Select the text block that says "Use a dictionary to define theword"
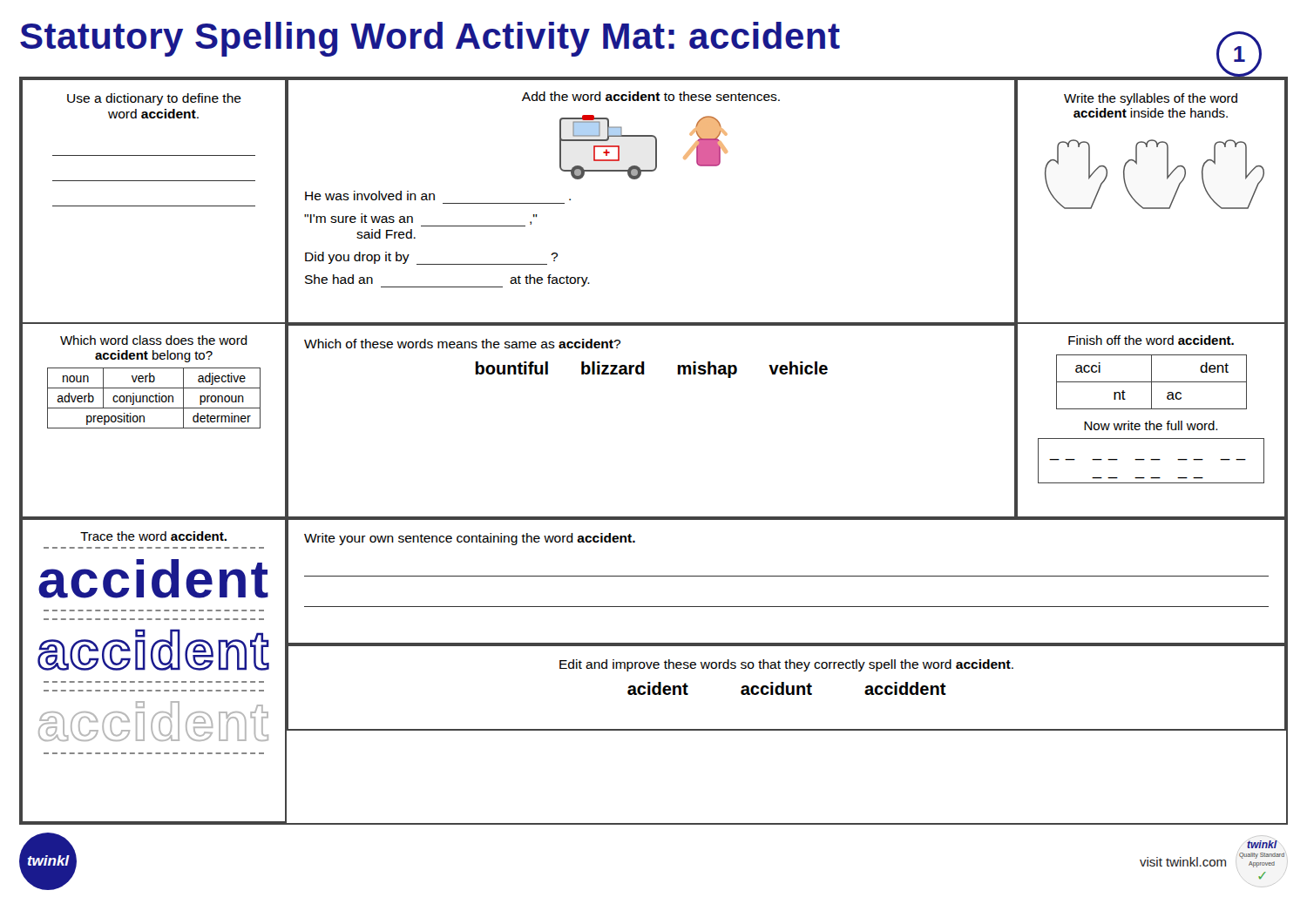 154,148
